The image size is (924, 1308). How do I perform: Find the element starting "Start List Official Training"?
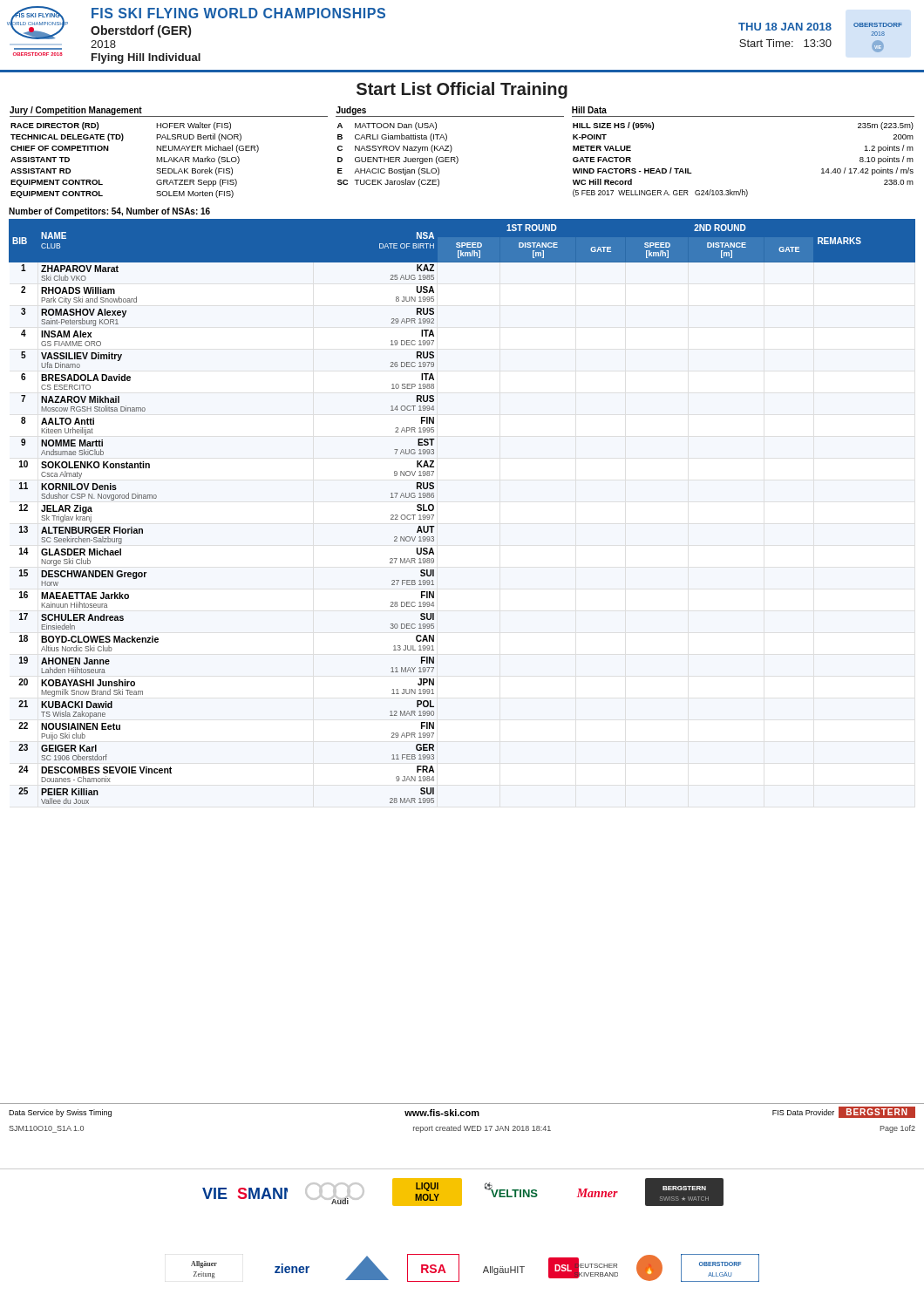click(x=462, y=89)
